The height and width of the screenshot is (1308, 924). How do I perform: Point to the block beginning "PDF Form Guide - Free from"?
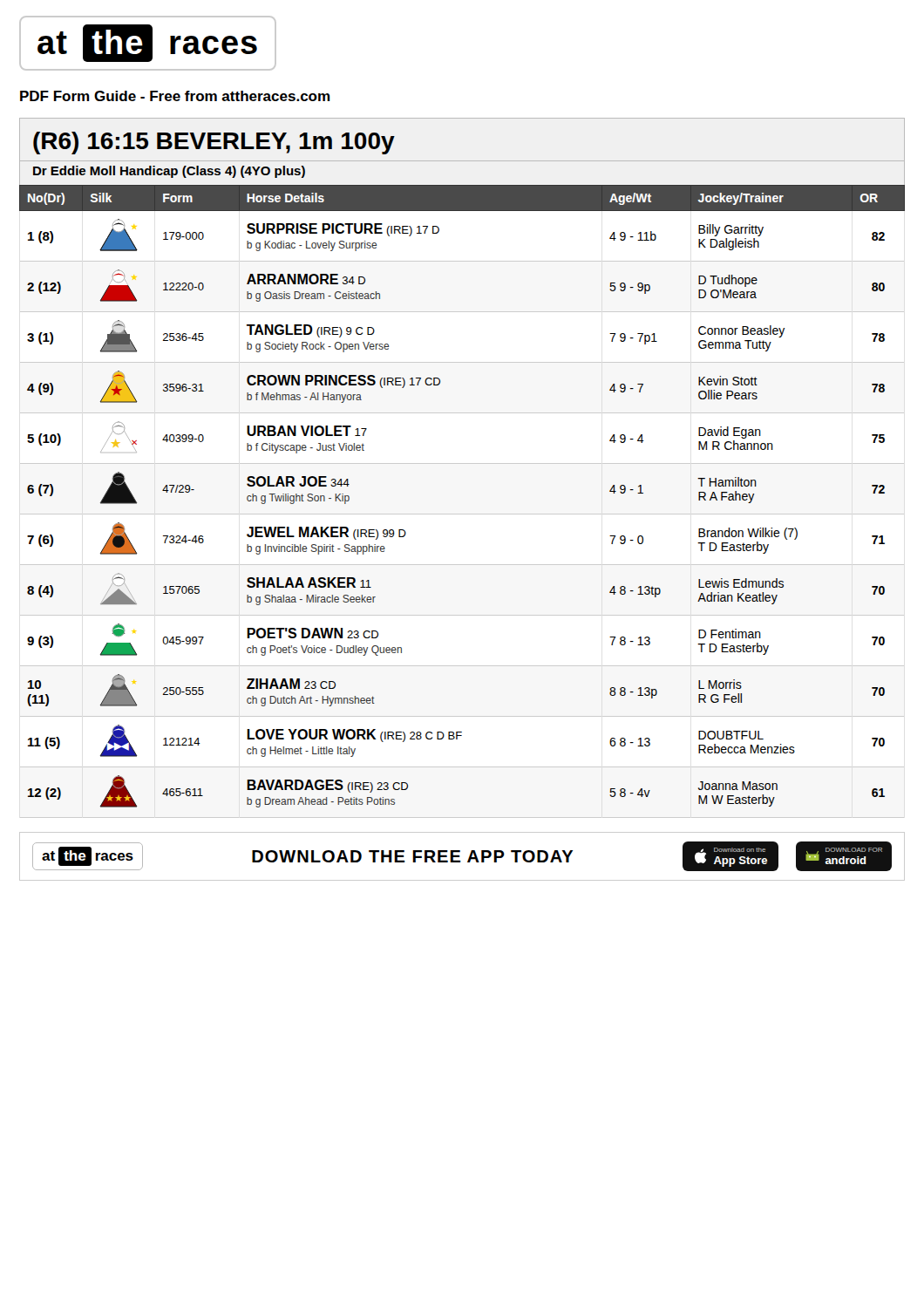coord(175,96)
